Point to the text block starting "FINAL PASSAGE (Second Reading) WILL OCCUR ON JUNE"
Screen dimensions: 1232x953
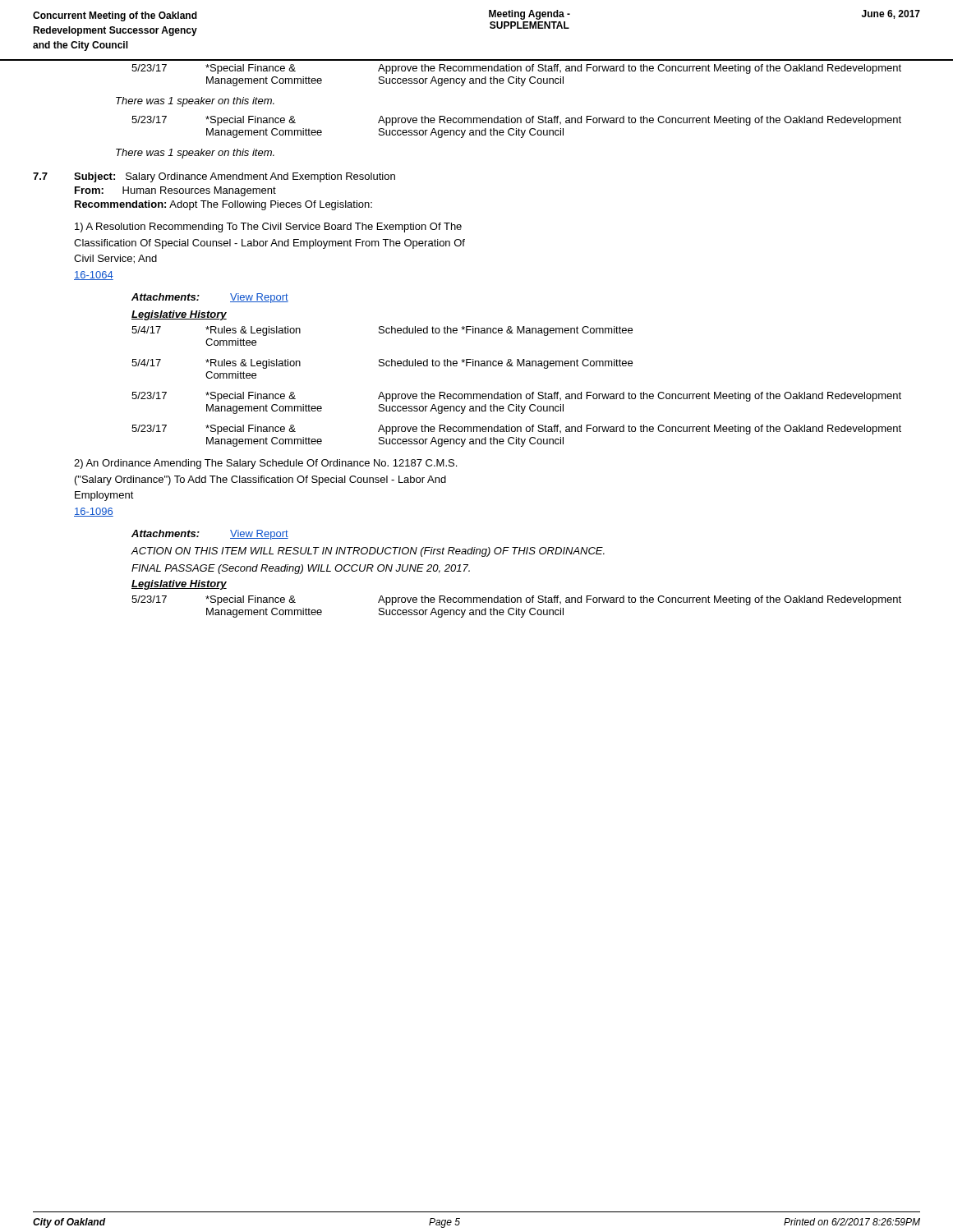pyautogui.click(x=526, y=590)
